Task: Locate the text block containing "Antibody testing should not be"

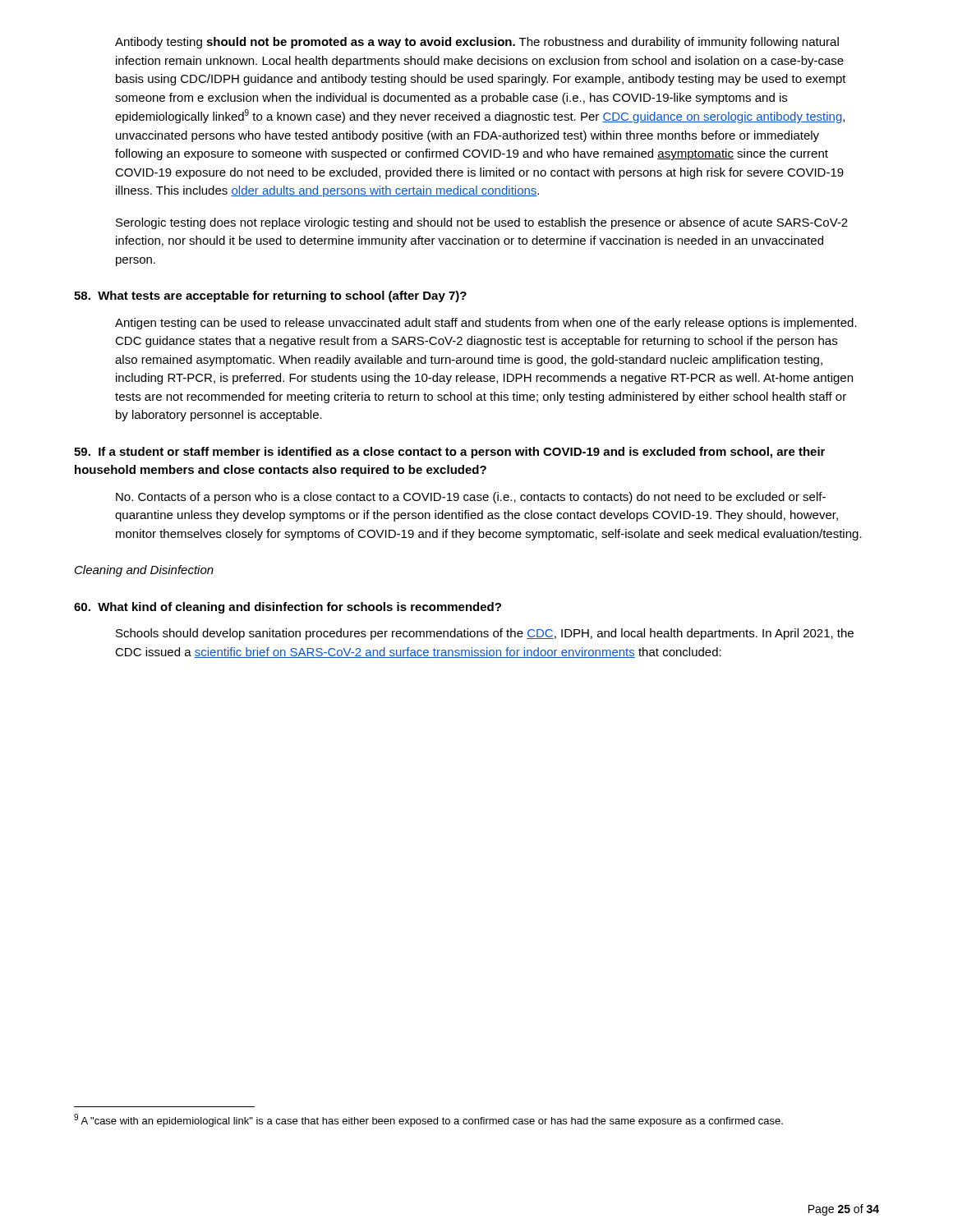Action: pos(480,116)
